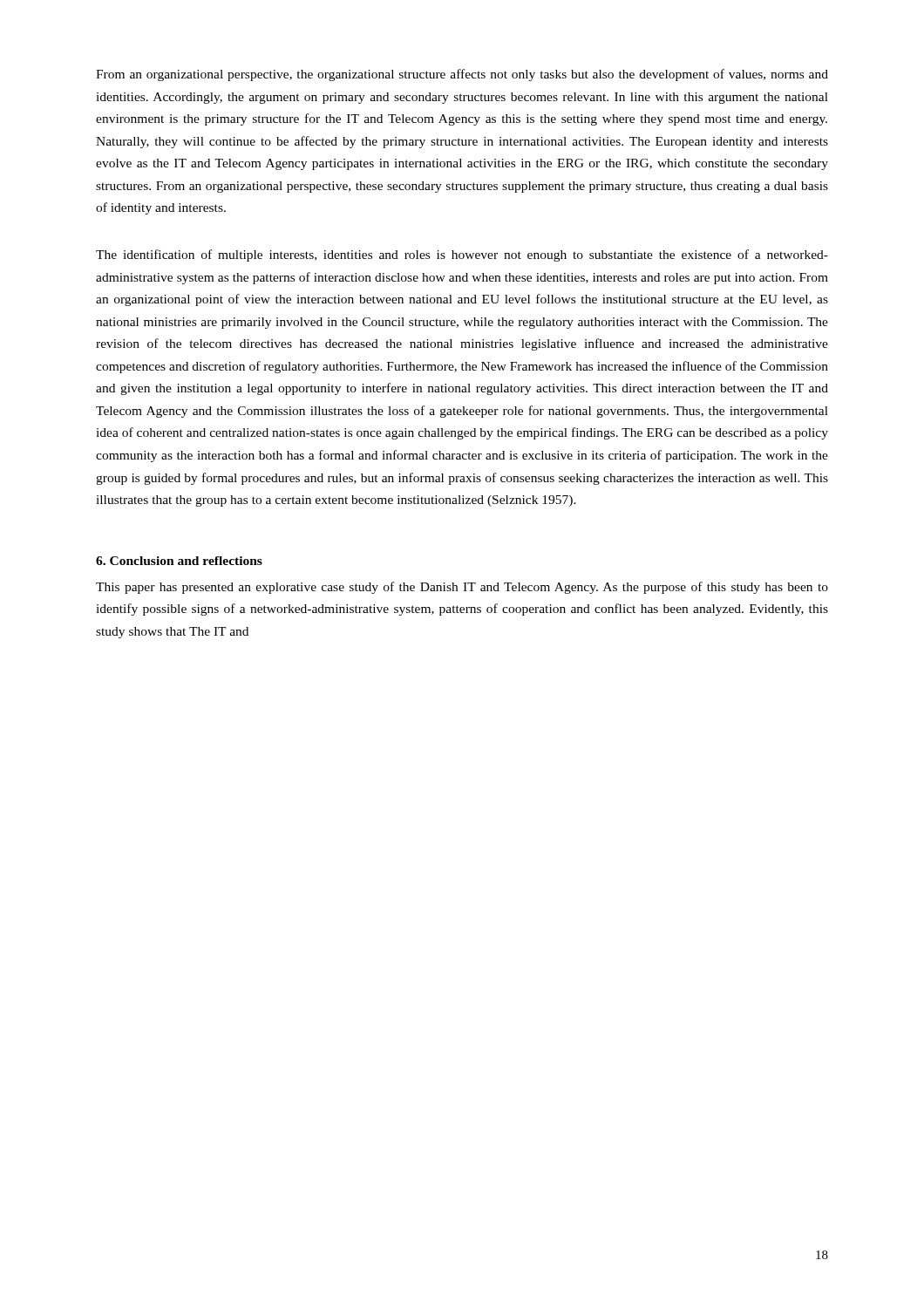This screenshot has width=924, height=1308.
Task: Locate the text block containing "From an organizational perspective, the organizational structure affects"
Action: pyautogui.click(x=462, y=141)
